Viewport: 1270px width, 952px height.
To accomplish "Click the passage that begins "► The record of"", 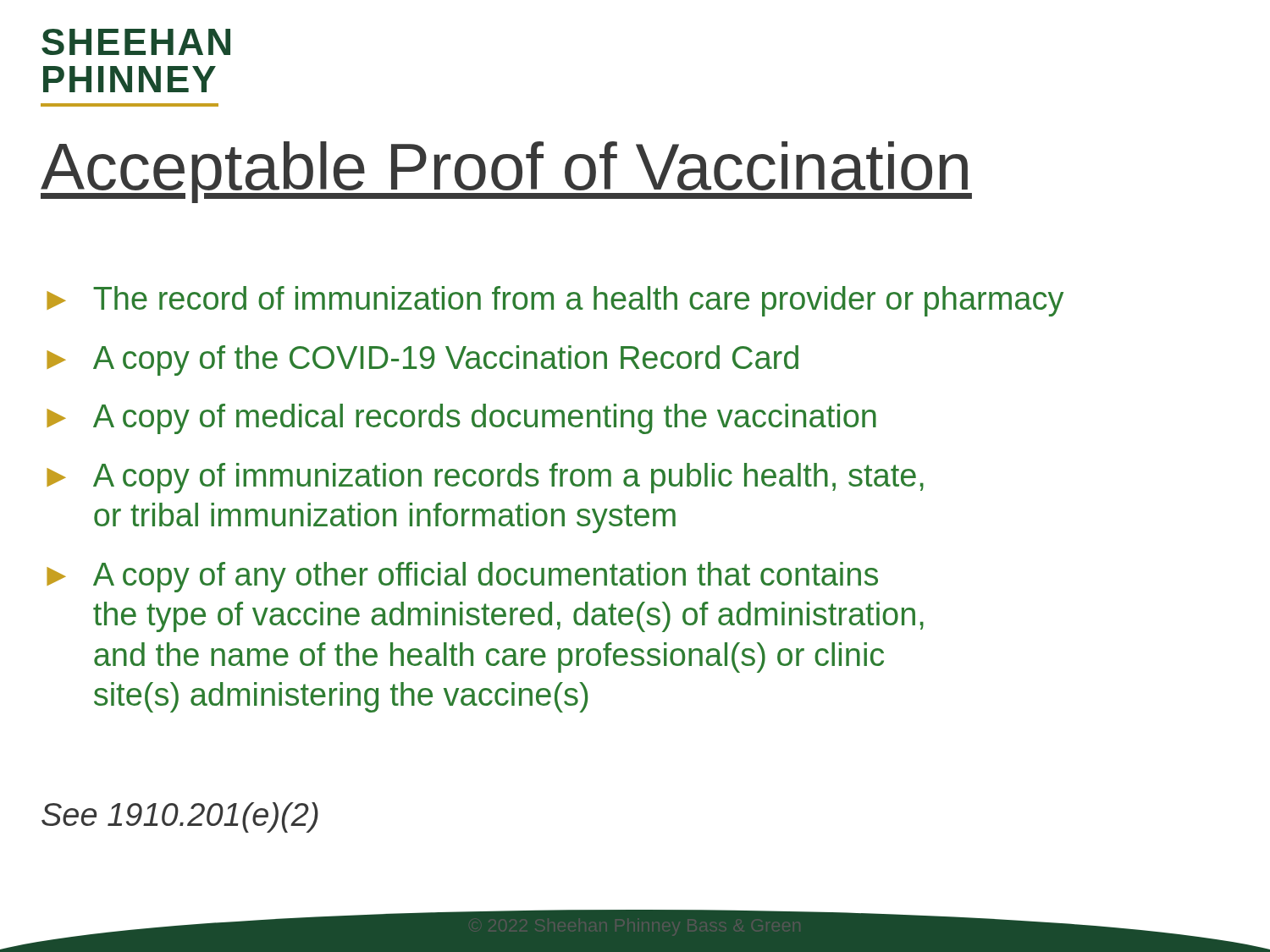I will tap(552, 299).
